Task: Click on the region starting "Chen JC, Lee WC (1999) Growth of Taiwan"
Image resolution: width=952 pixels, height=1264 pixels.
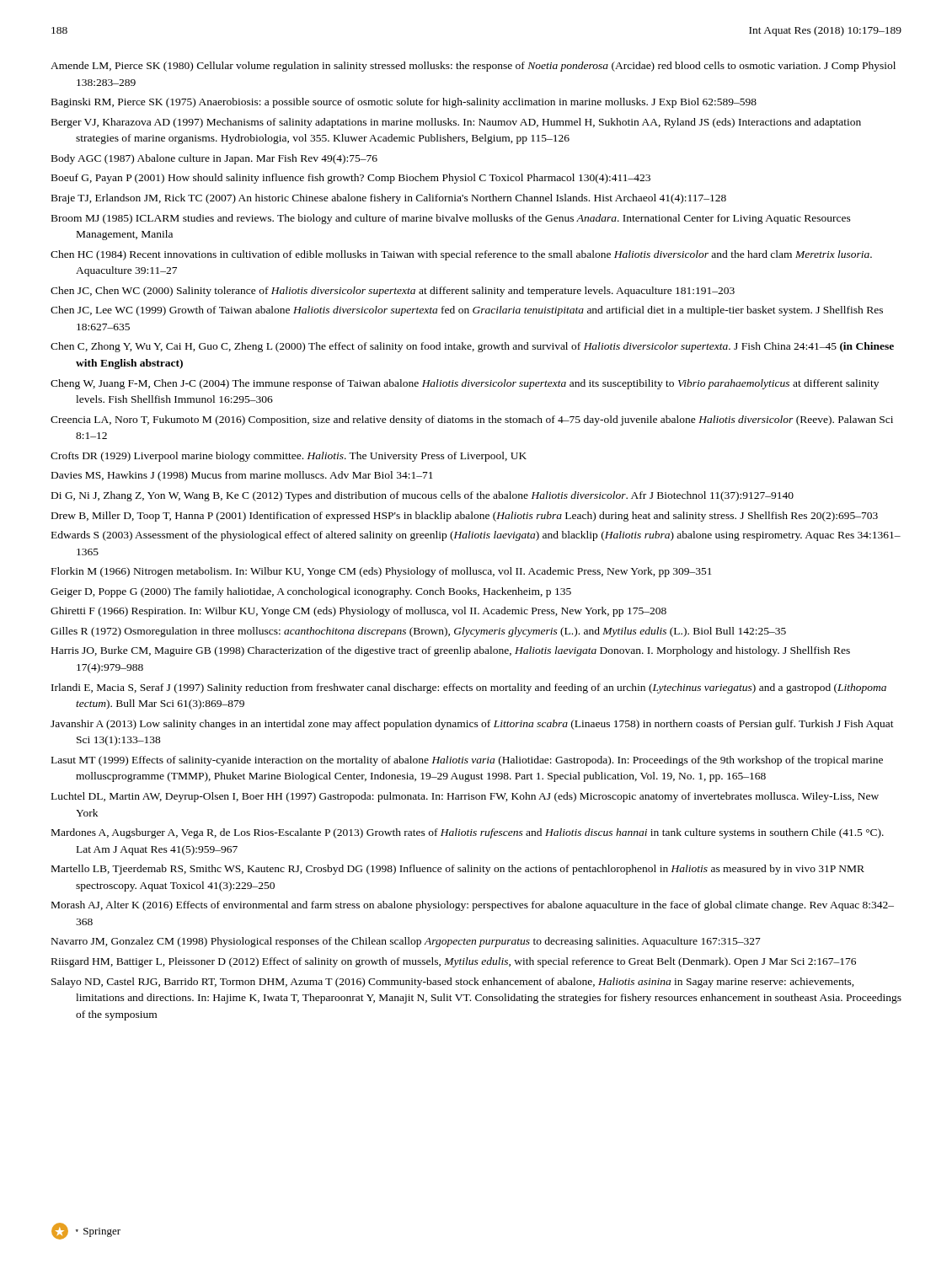Action: pos(467,318)
